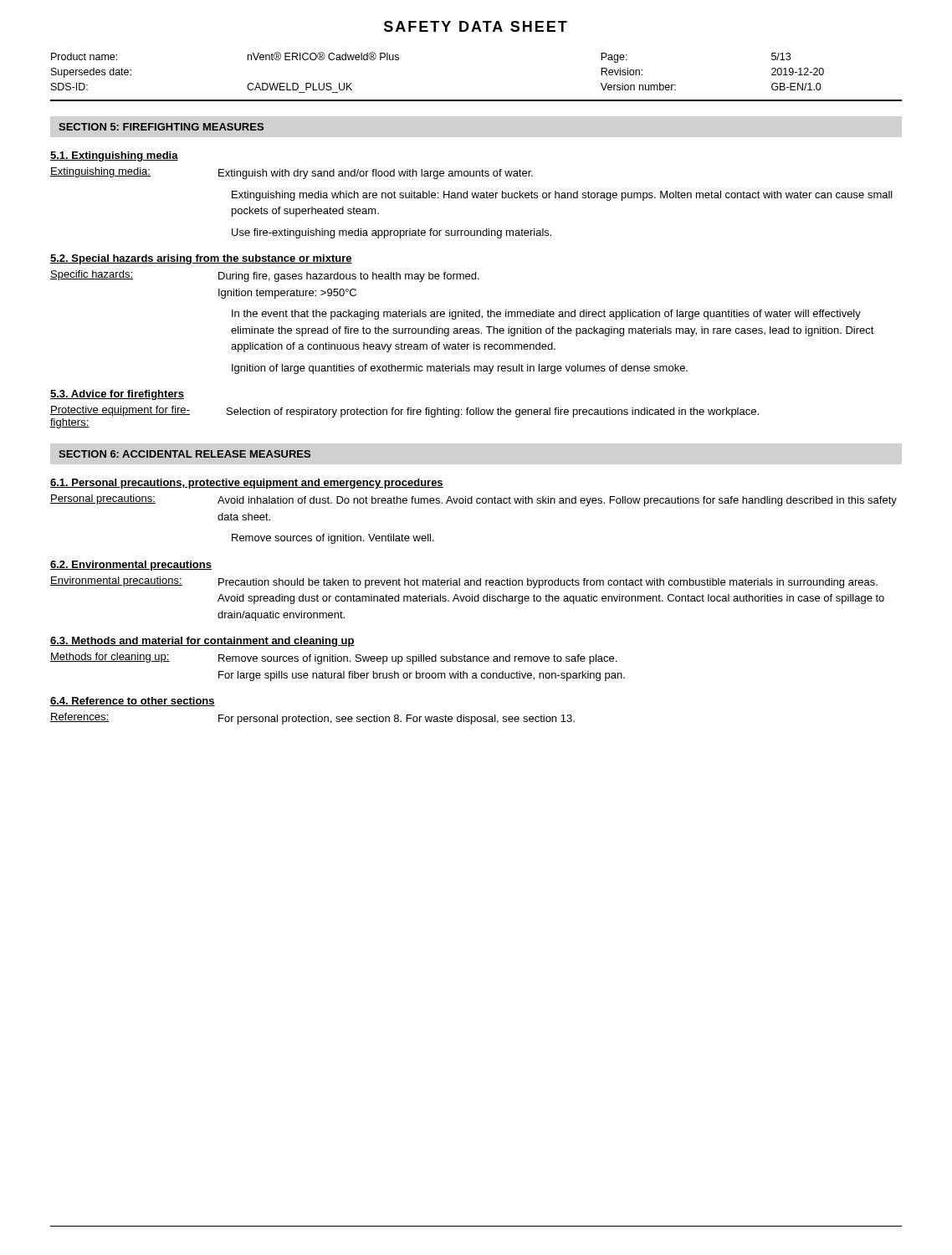Click on the passage starting "Extinguishing media: Extinguish"
This screenshot has width=952, height=1255.
coord(476,173)
